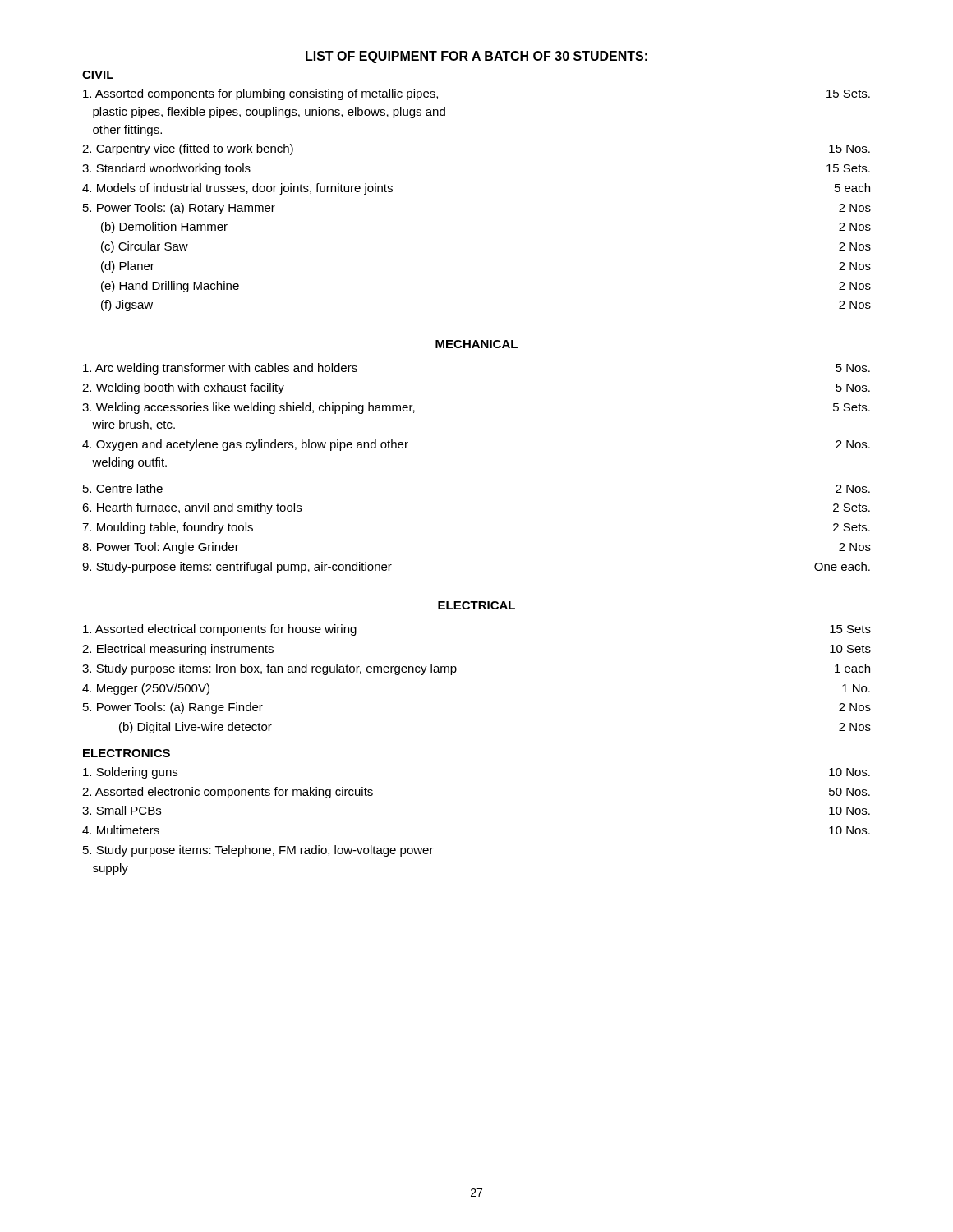The image size is (953, 1232).
Task: Navigate to the passage starting "3. Small PCBs 10 Nos."
Action: click(x=120, y=810)
